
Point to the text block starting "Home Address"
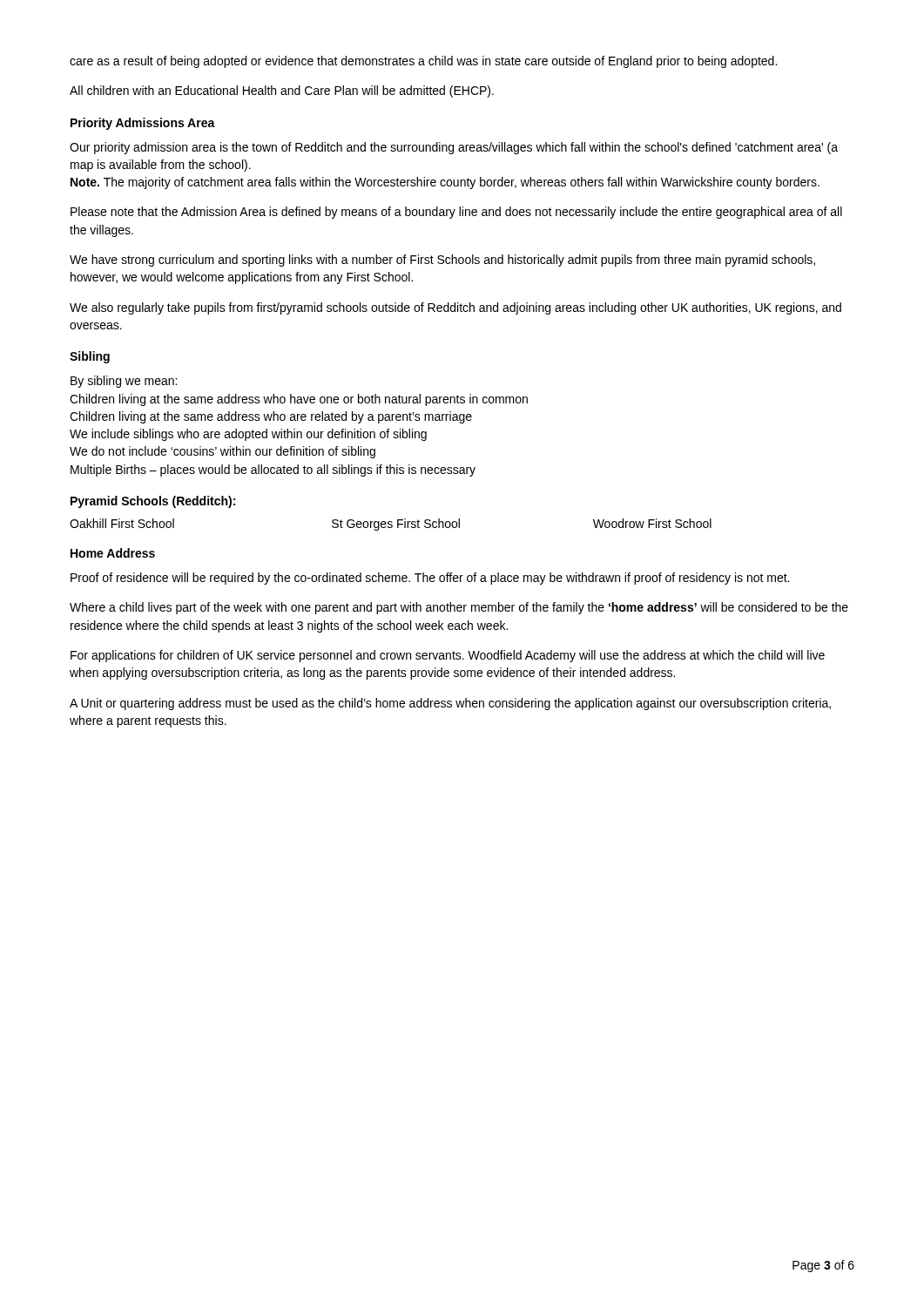(x=112, y=553)
